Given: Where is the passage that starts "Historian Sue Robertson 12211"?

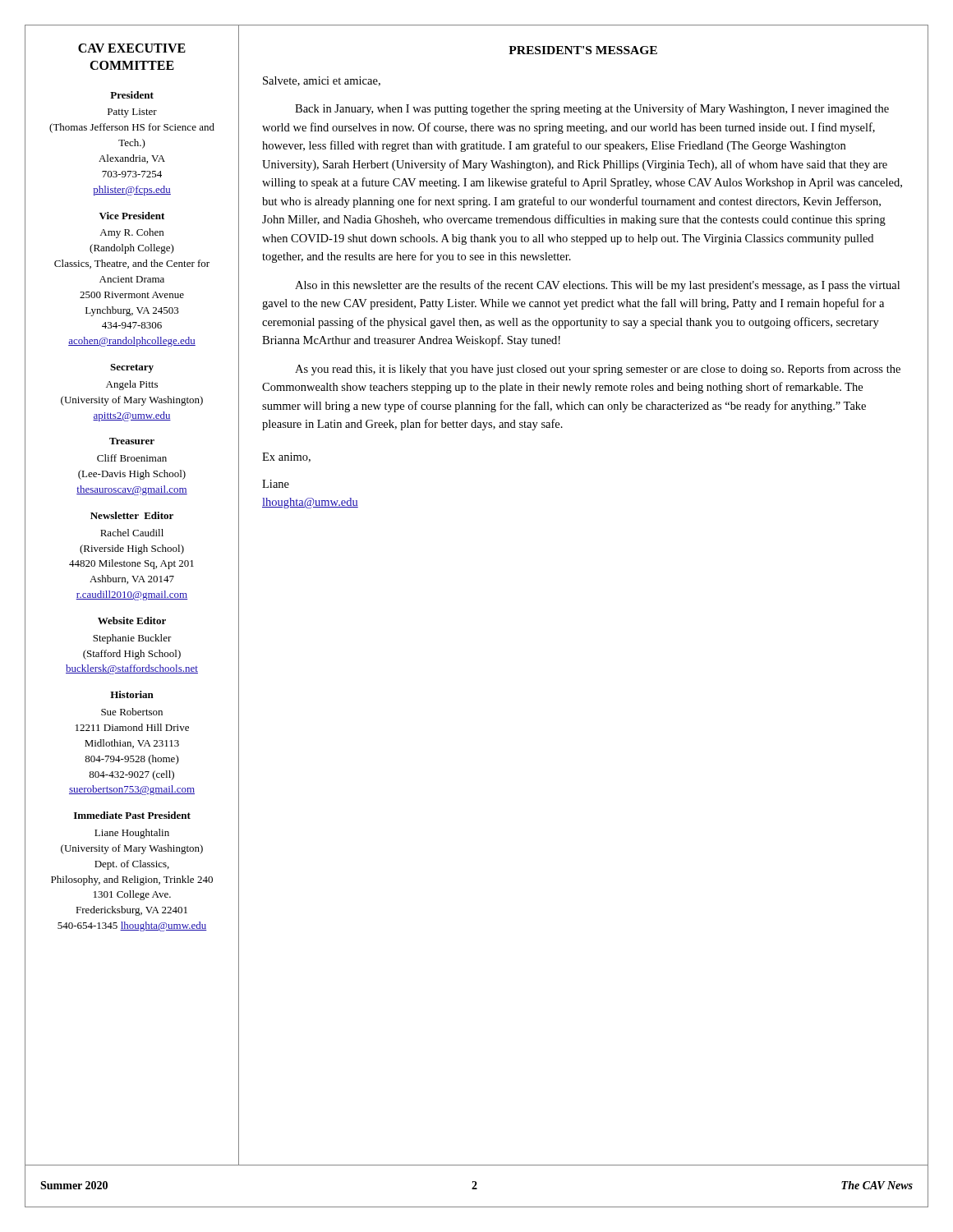Looking at the screenshot, I should click(x=132, y=742).
